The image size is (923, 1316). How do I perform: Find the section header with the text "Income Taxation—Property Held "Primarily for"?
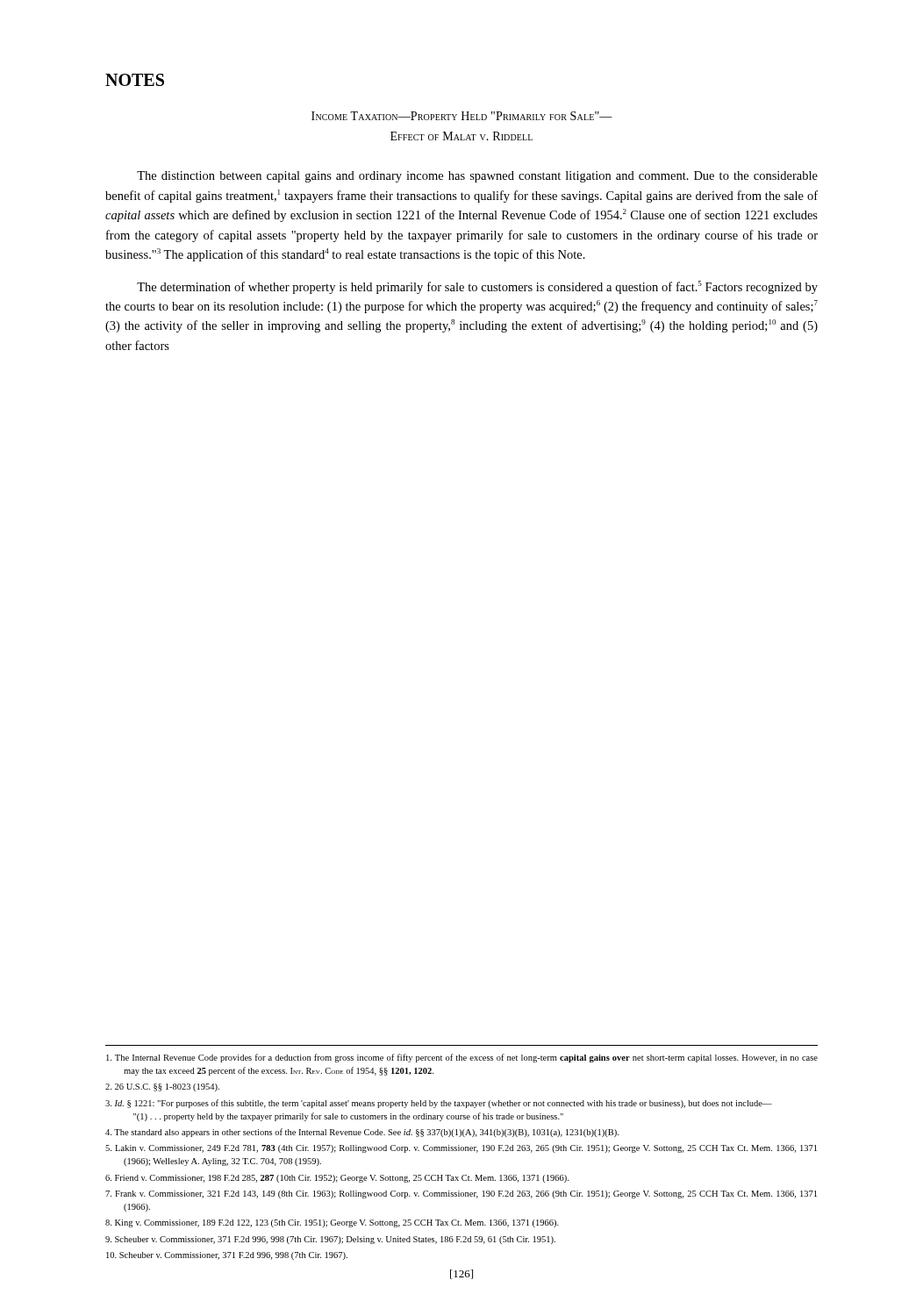pyautogui.click(x=462, y=126)
